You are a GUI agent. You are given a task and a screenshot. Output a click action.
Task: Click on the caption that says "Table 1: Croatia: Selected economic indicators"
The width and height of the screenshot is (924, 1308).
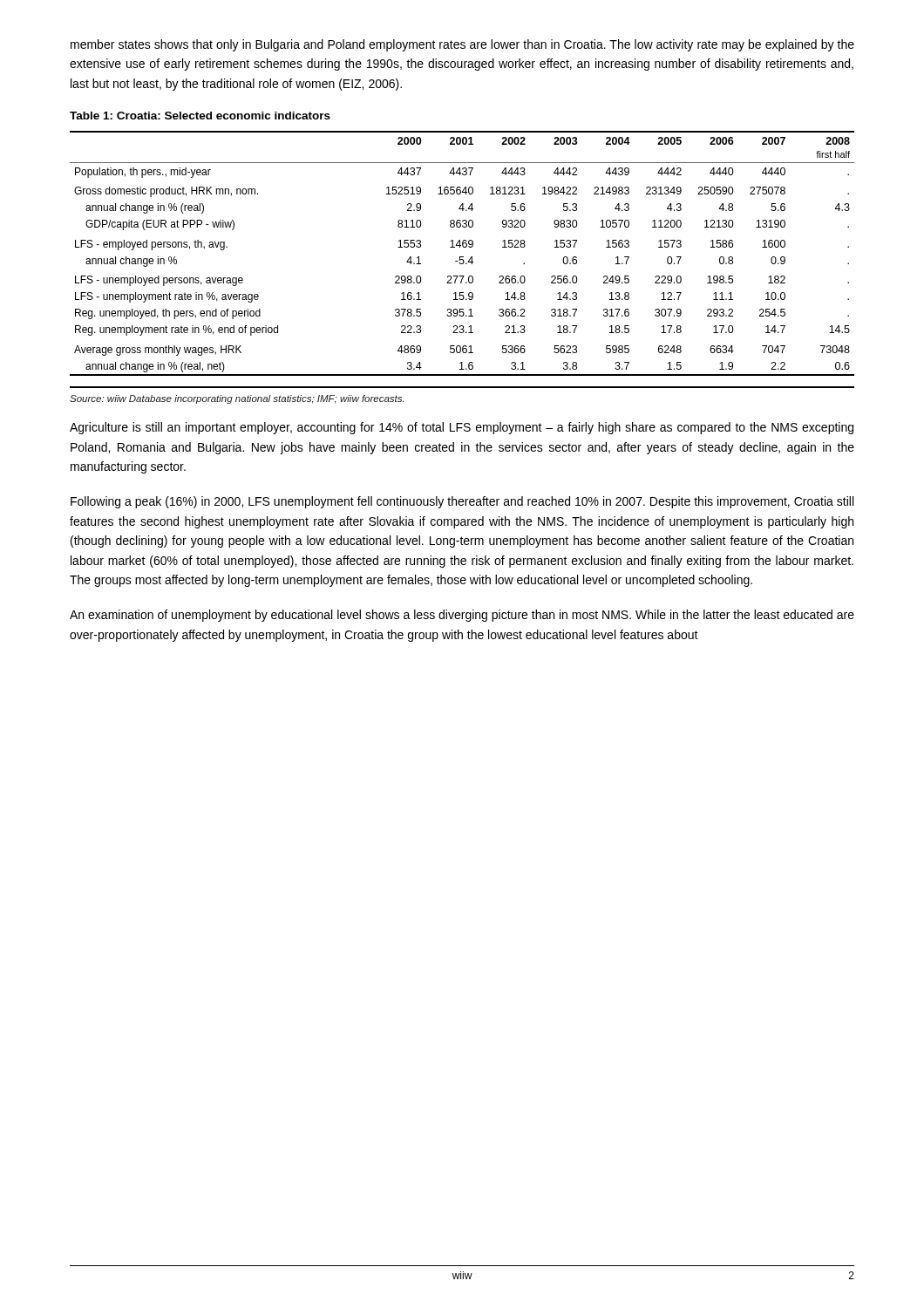pyautogui.click(x=200, y=116)
